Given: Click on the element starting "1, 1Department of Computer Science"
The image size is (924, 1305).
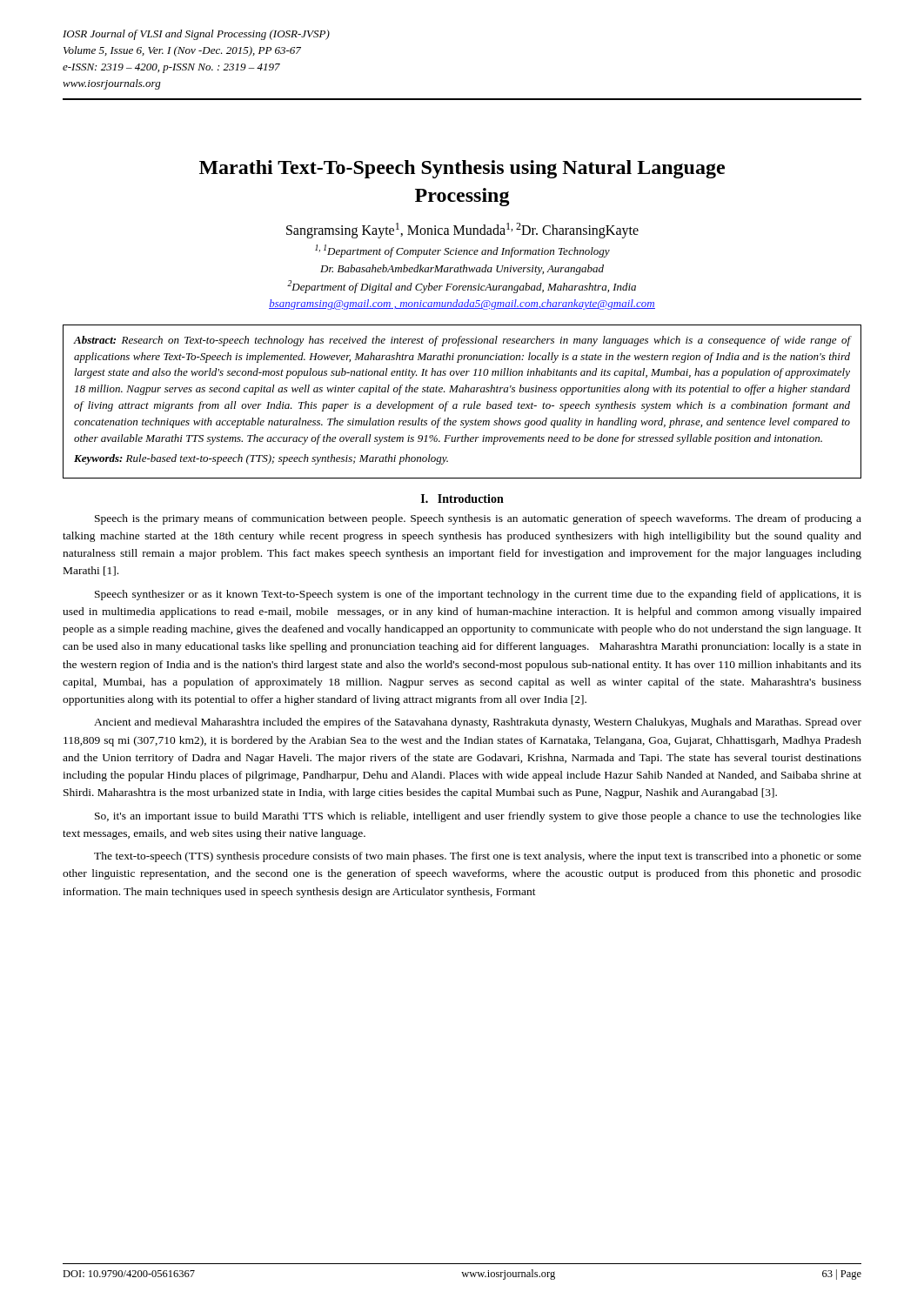Looking at the screenshot, I should point(462,276).
